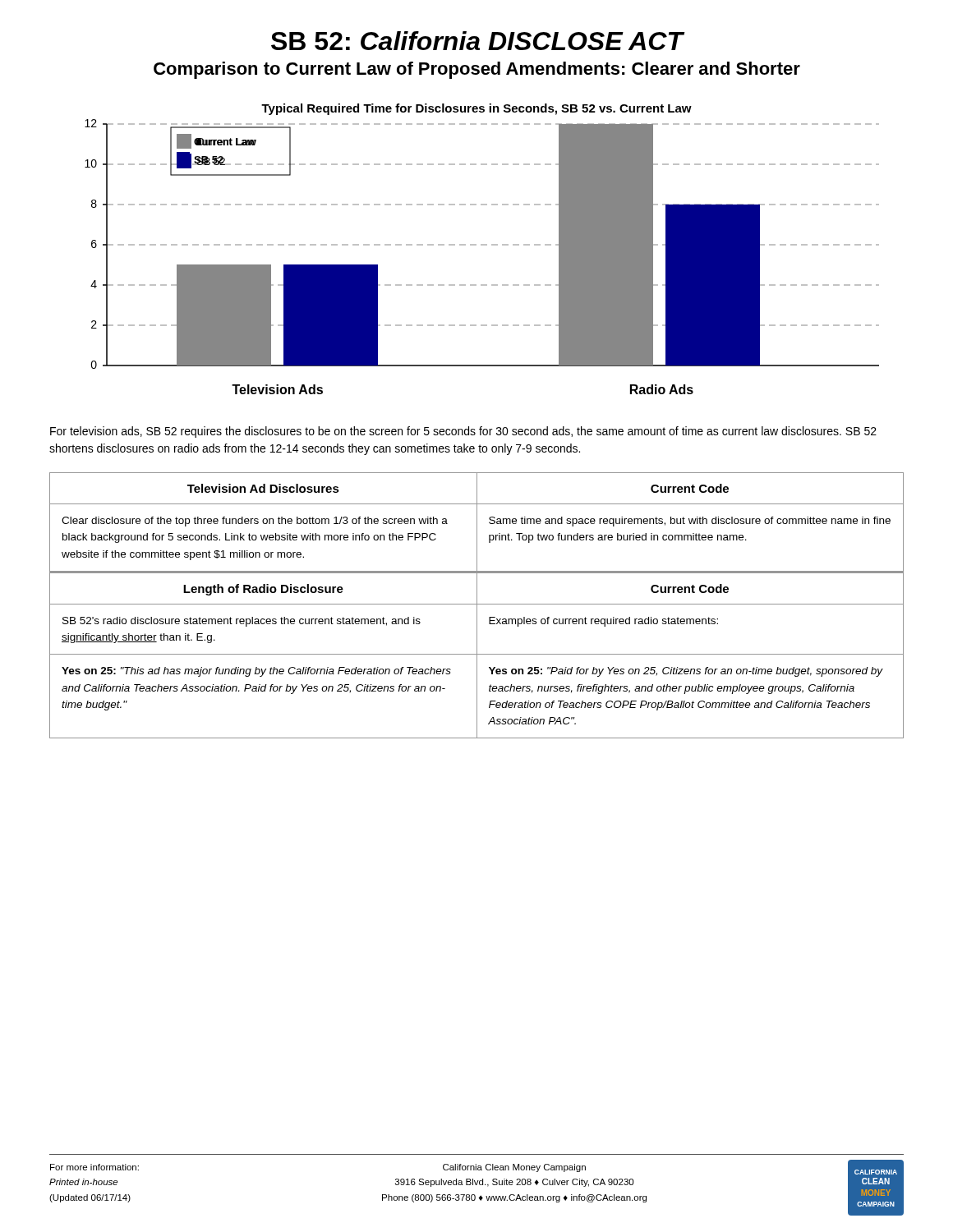This screenshot has height=1232, width=953.
Task: Locate the section header that says "Comparison to Current Law of Proposed Amendments: Clearer"
Action: (x=476, y=69)
